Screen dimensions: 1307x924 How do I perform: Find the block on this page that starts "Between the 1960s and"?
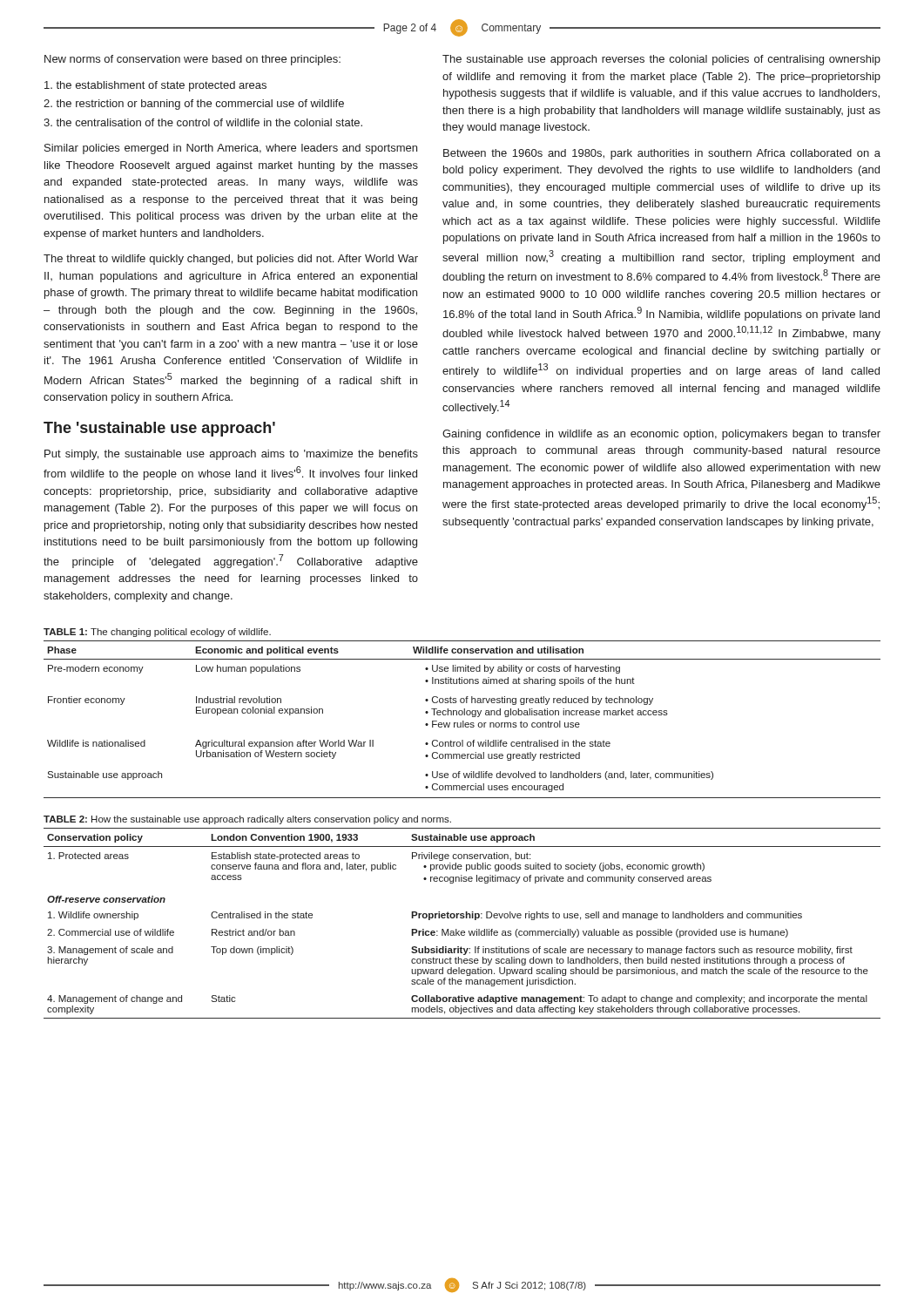[661, 280]
